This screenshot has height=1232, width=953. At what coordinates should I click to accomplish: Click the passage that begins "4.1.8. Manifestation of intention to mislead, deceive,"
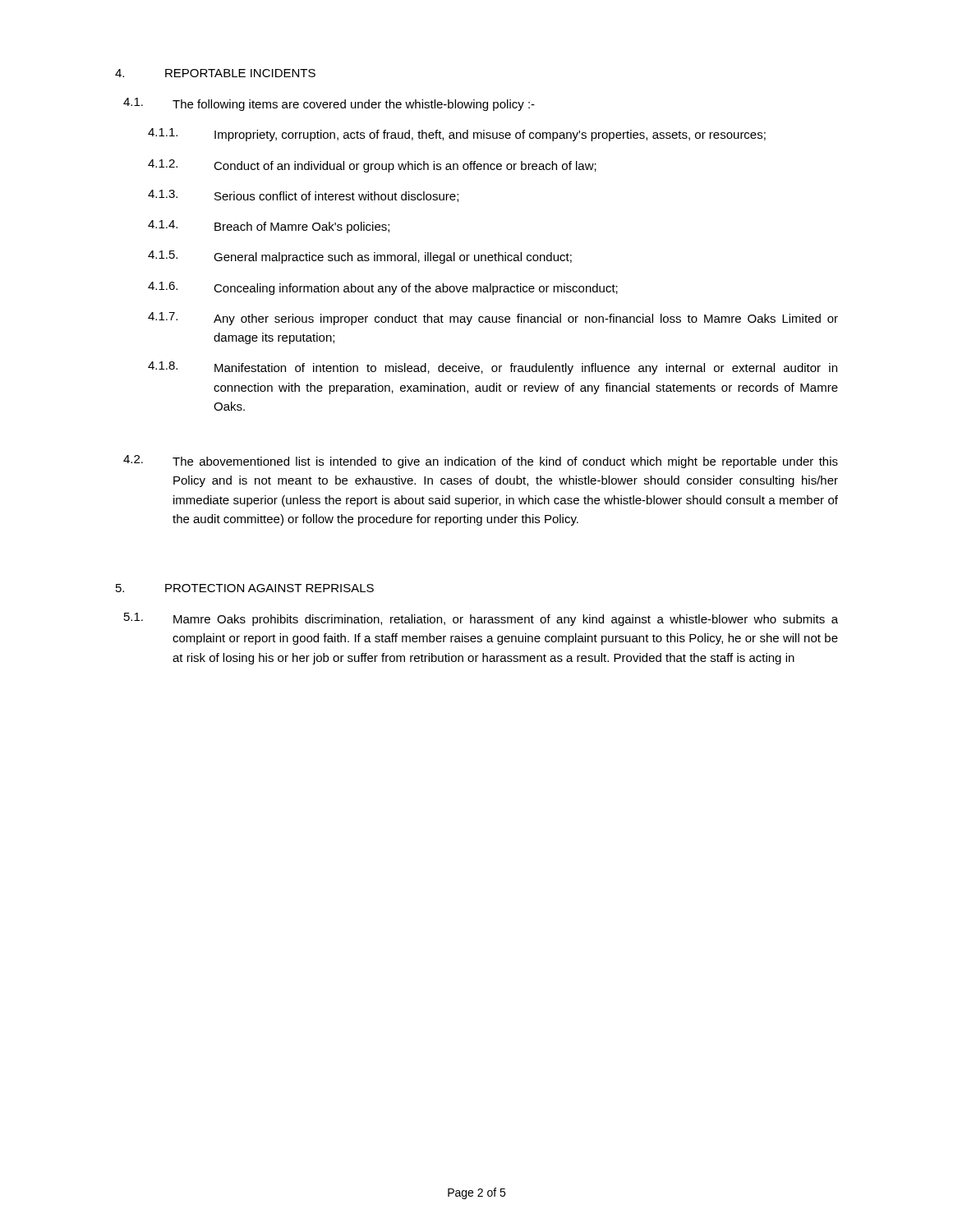pos(493,387)
